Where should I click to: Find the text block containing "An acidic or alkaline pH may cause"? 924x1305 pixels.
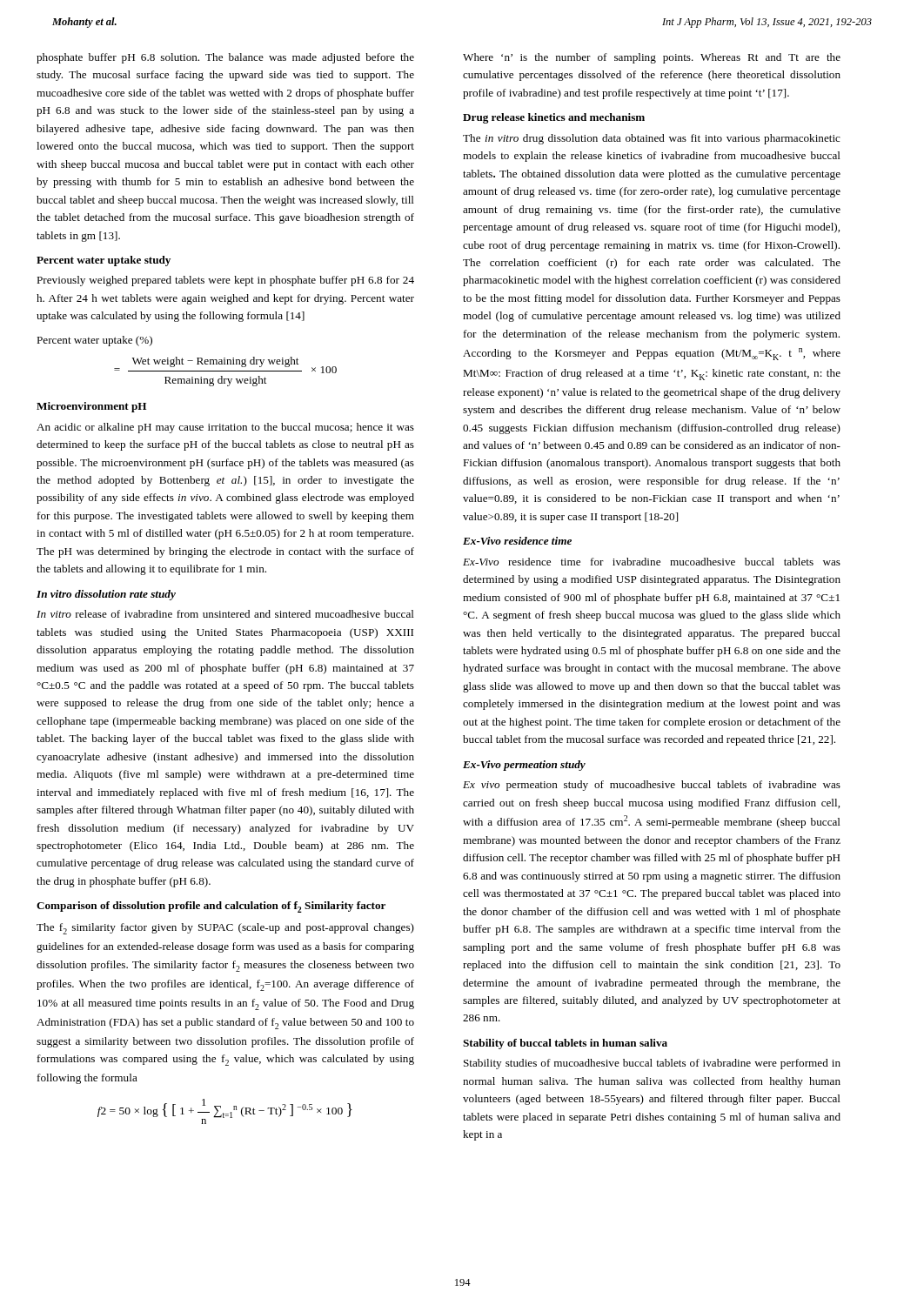[225, 498]
